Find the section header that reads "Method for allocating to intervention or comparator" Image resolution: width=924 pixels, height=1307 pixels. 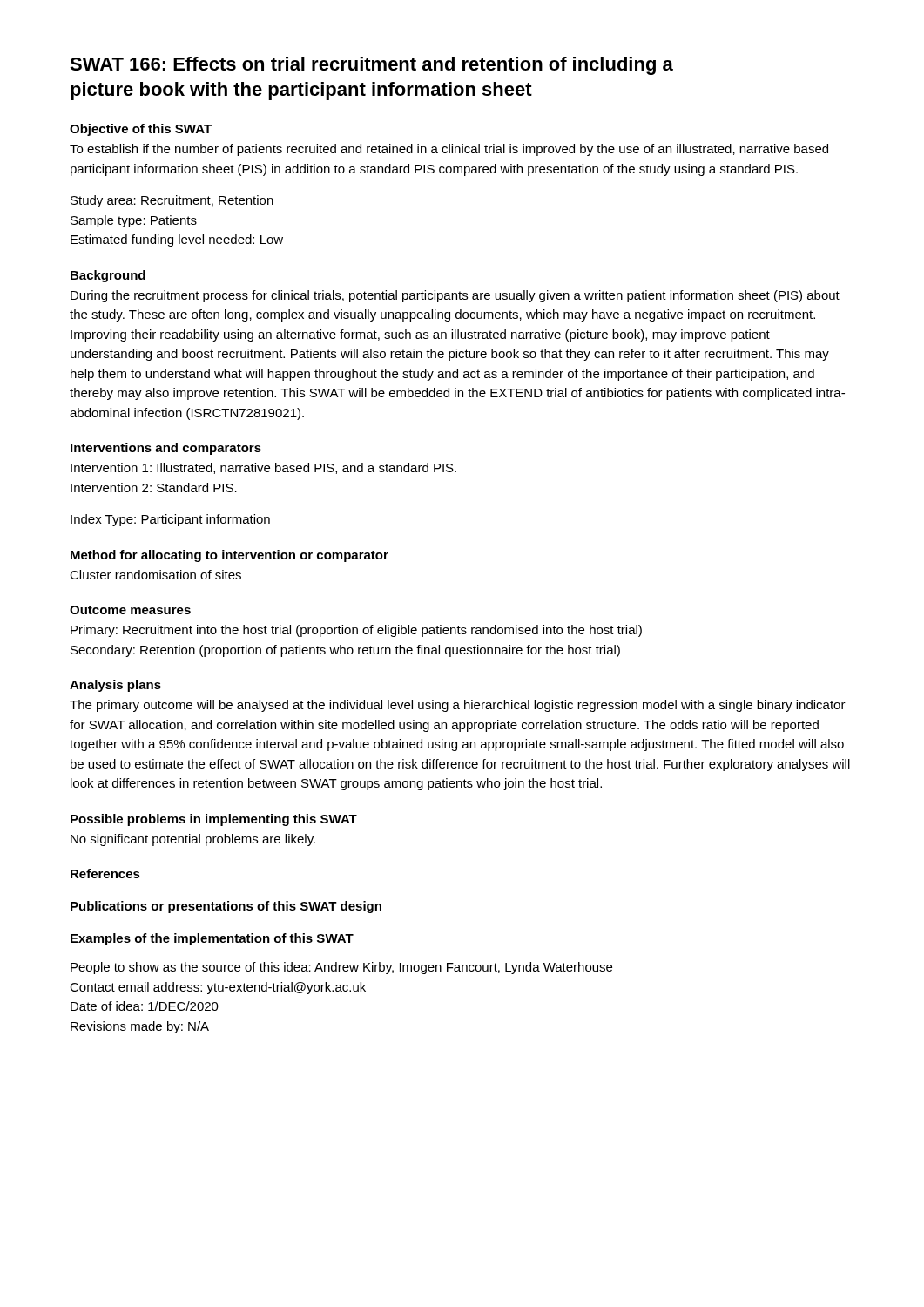tap(229, 554)
